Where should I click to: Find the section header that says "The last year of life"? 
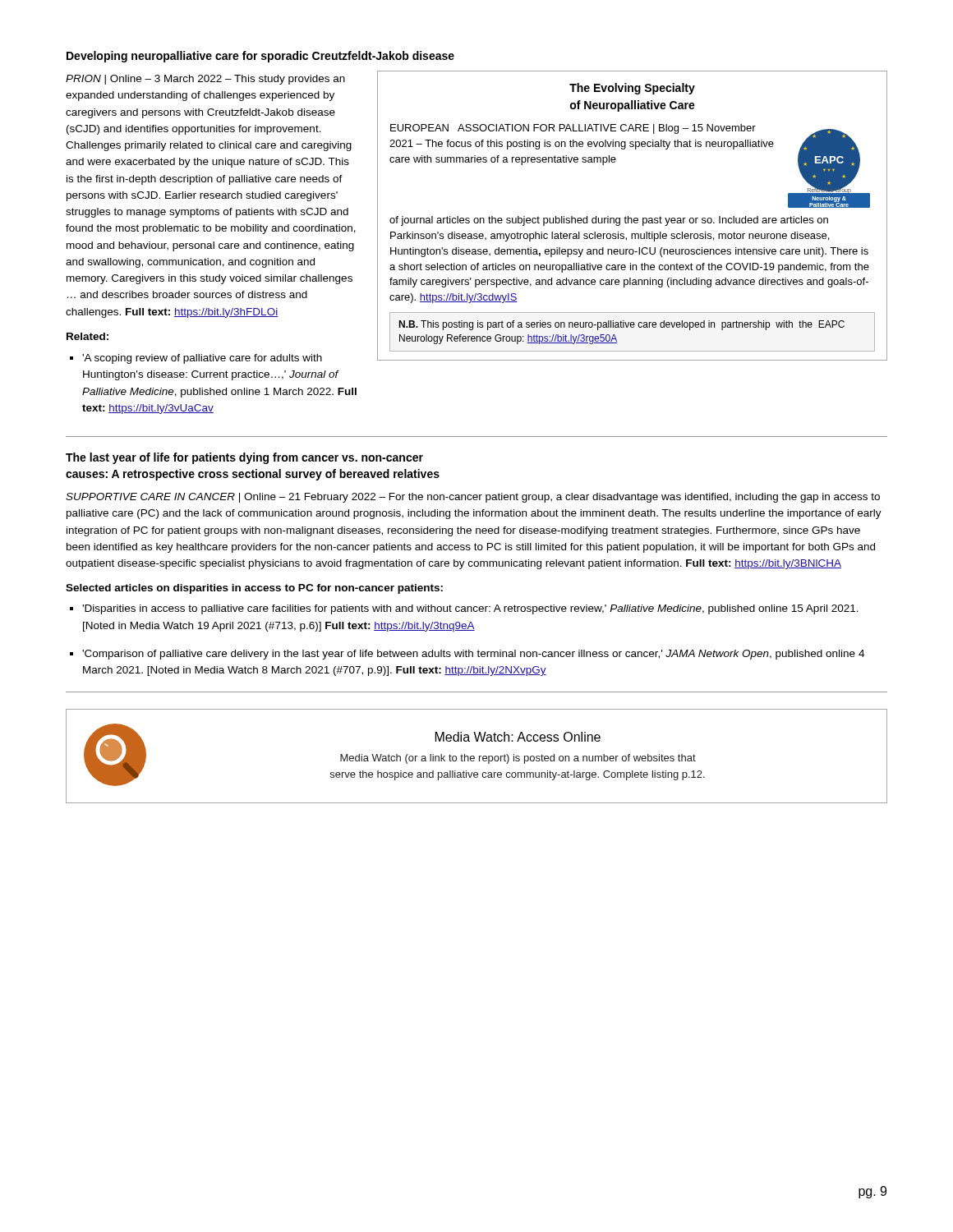click(x=253, y=466)
